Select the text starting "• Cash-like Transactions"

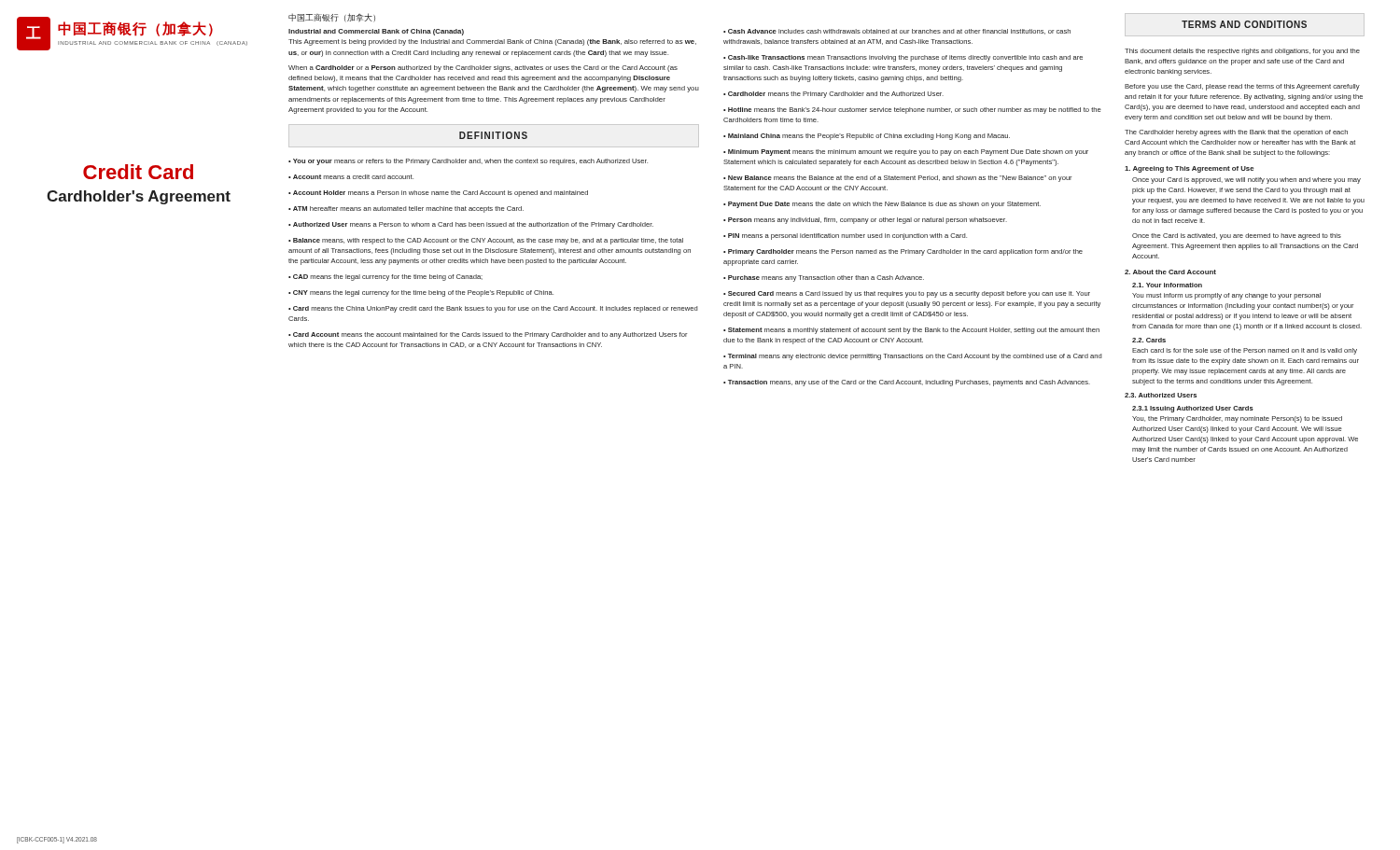tap(903, 68)
